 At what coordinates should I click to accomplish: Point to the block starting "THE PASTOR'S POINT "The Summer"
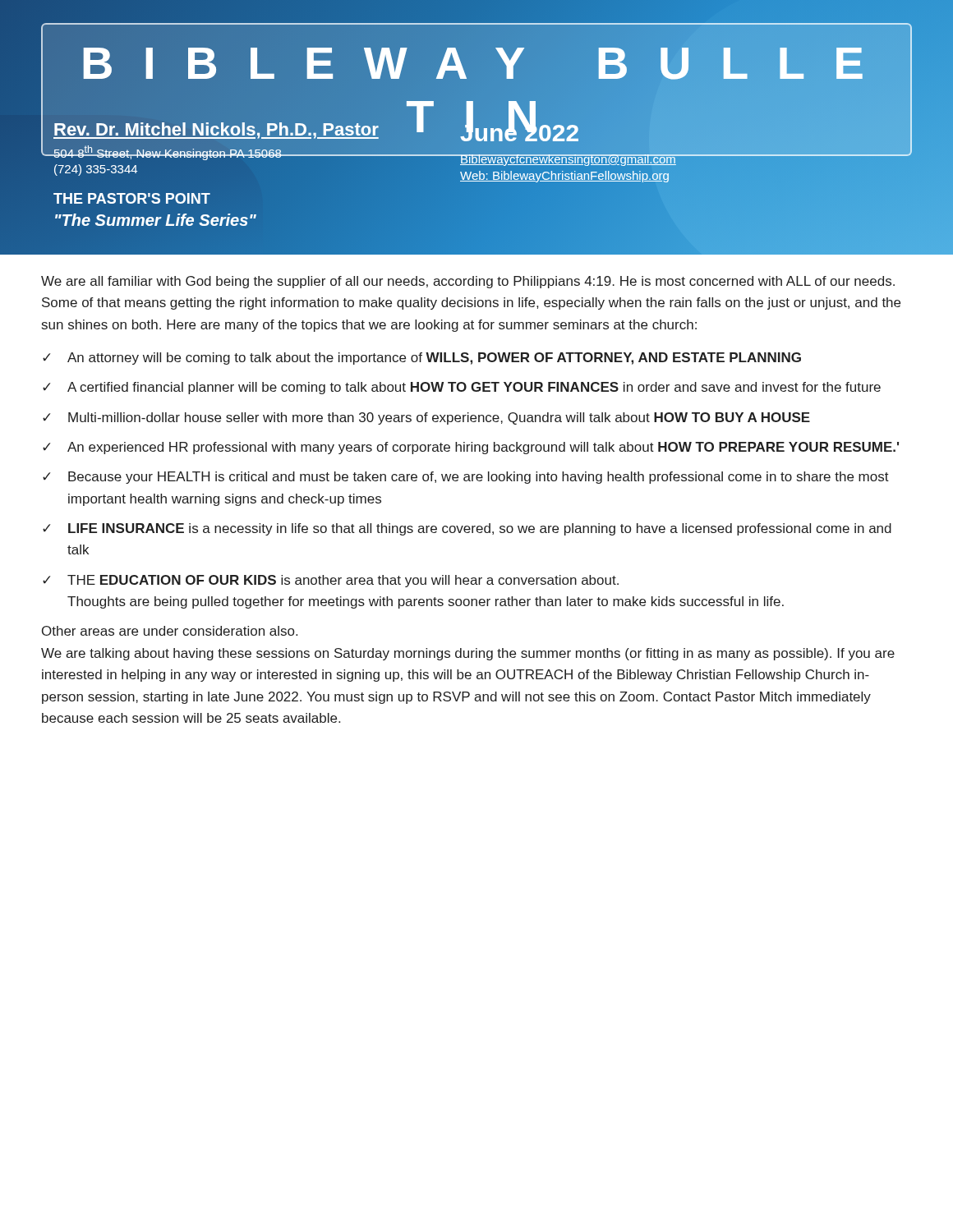tap(155, 210)
